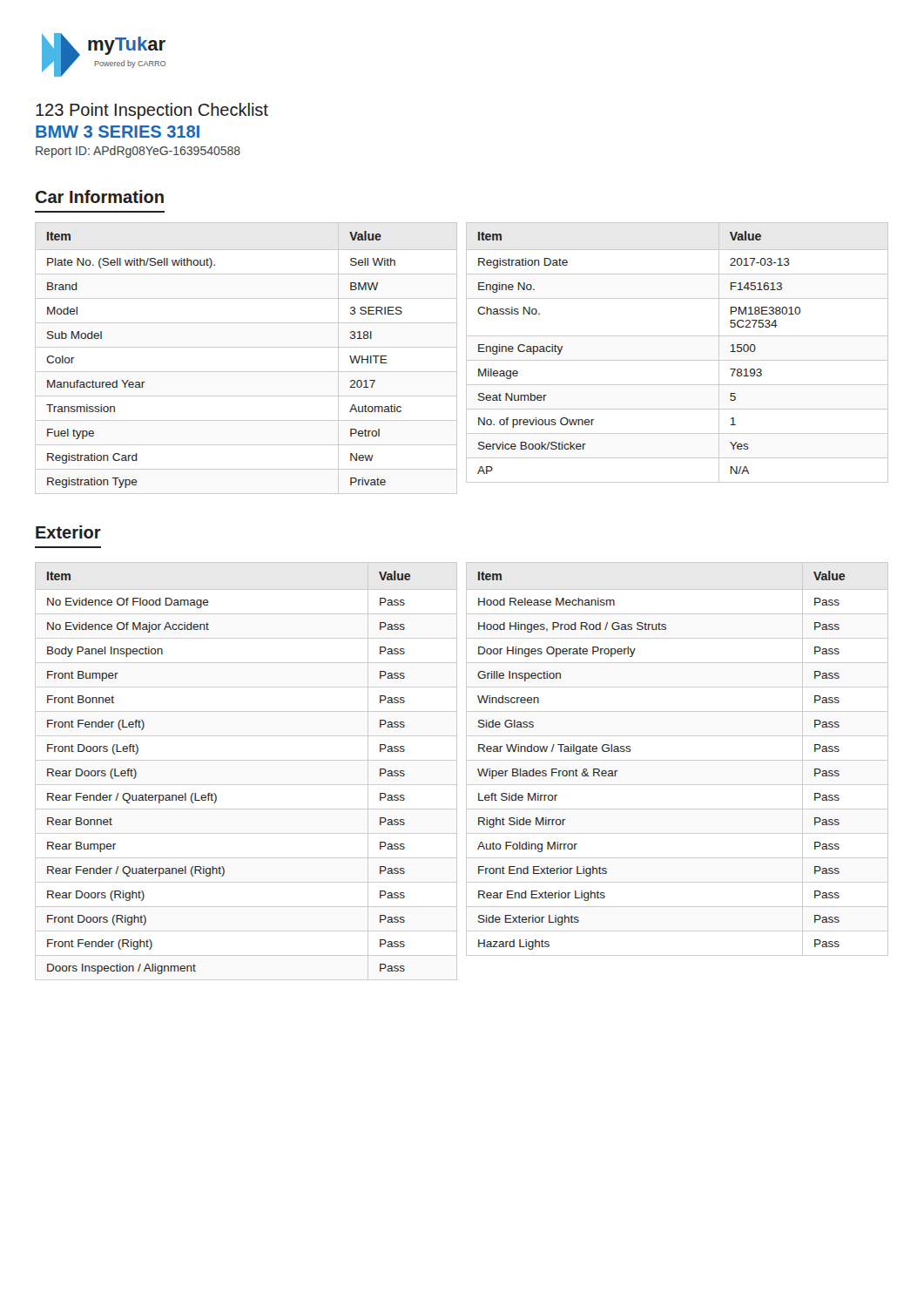
Task: Select the logo
Action: 122,55
